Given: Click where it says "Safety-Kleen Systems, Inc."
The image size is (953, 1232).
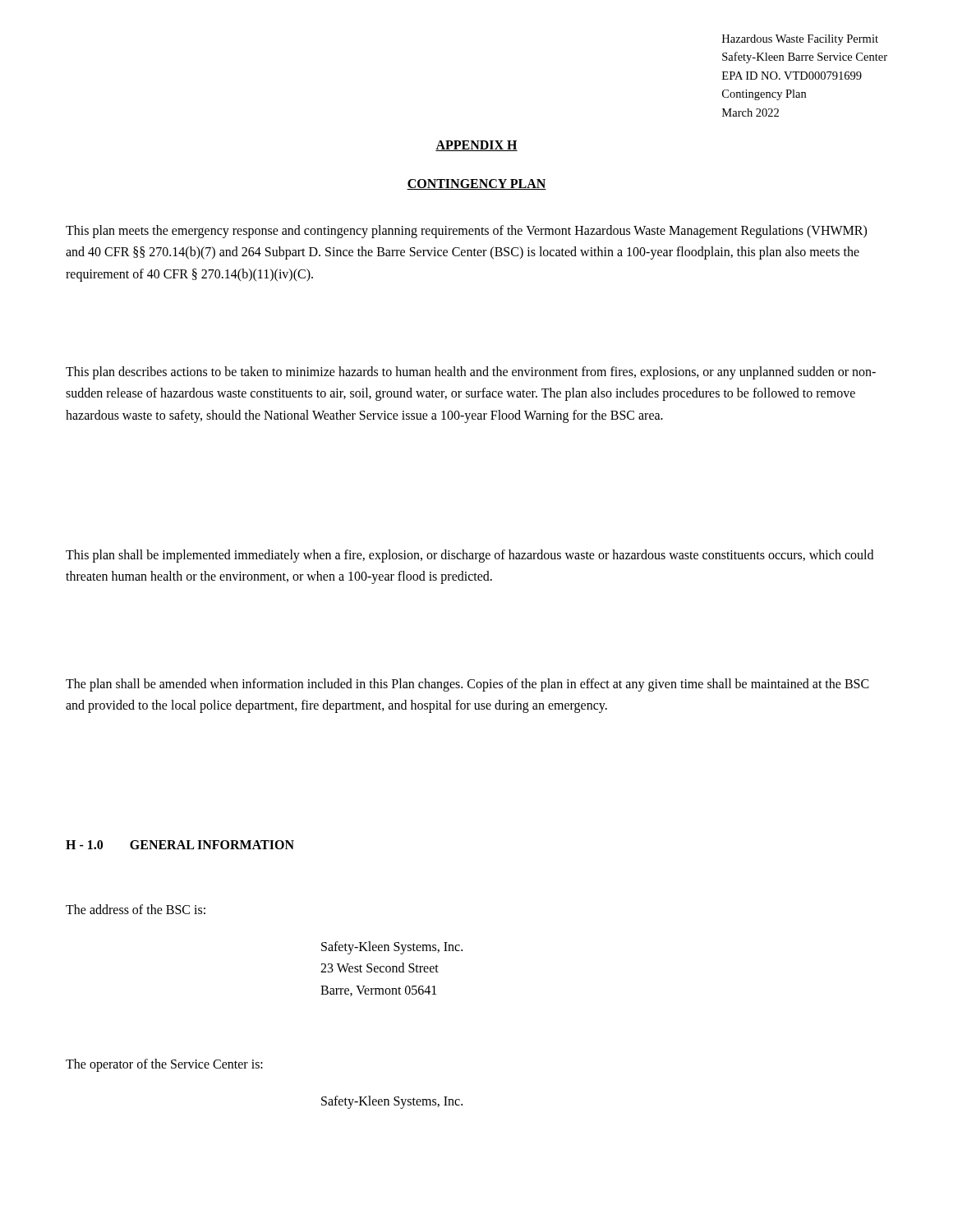Looking at the screenshot, I should [x=392, y=1101].
